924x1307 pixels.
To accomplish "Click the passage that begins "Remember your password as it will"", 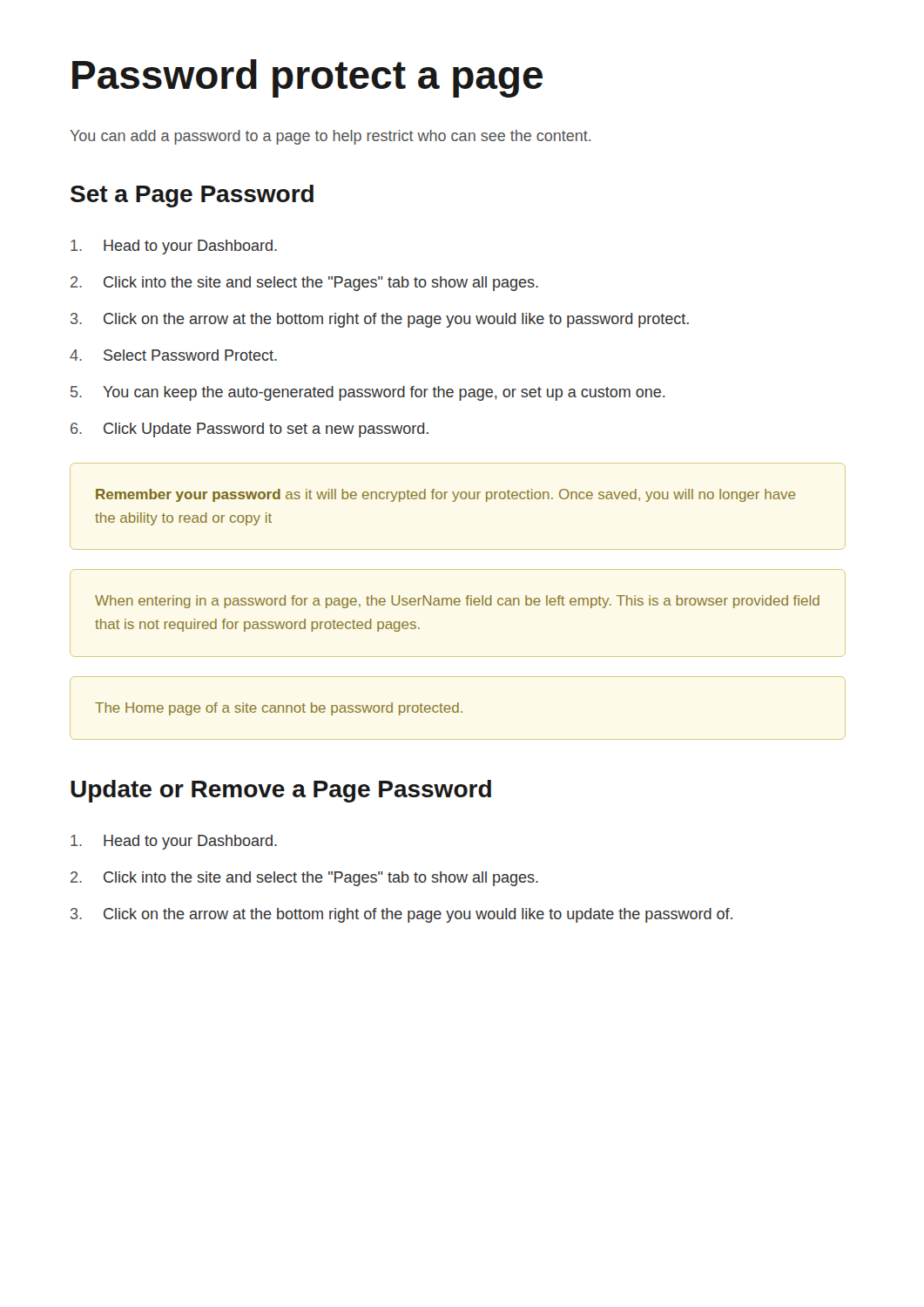I will (445, 506).
